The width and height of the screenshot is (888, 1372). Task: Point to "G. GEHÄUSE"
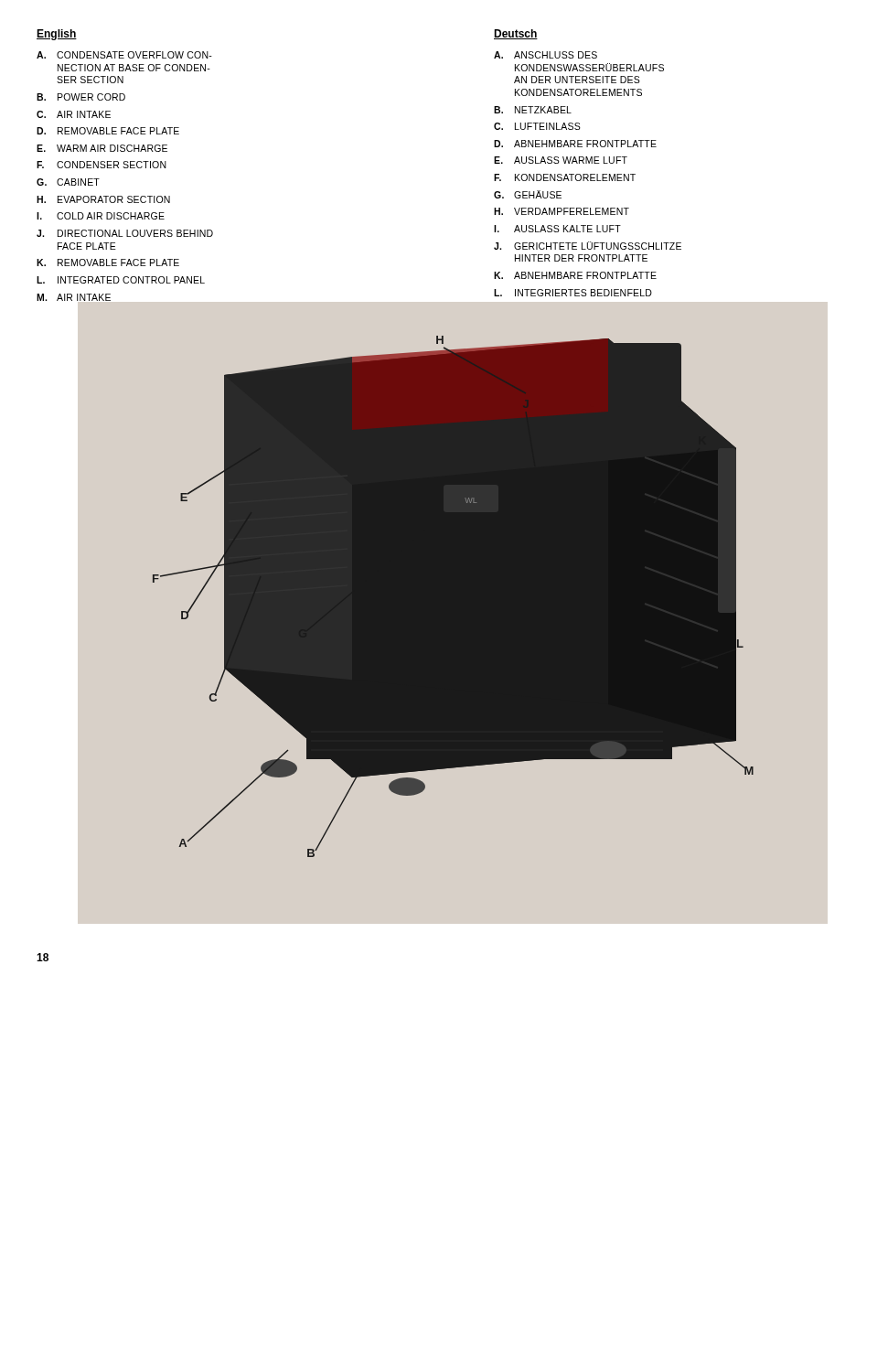click(x=528, y=195)
